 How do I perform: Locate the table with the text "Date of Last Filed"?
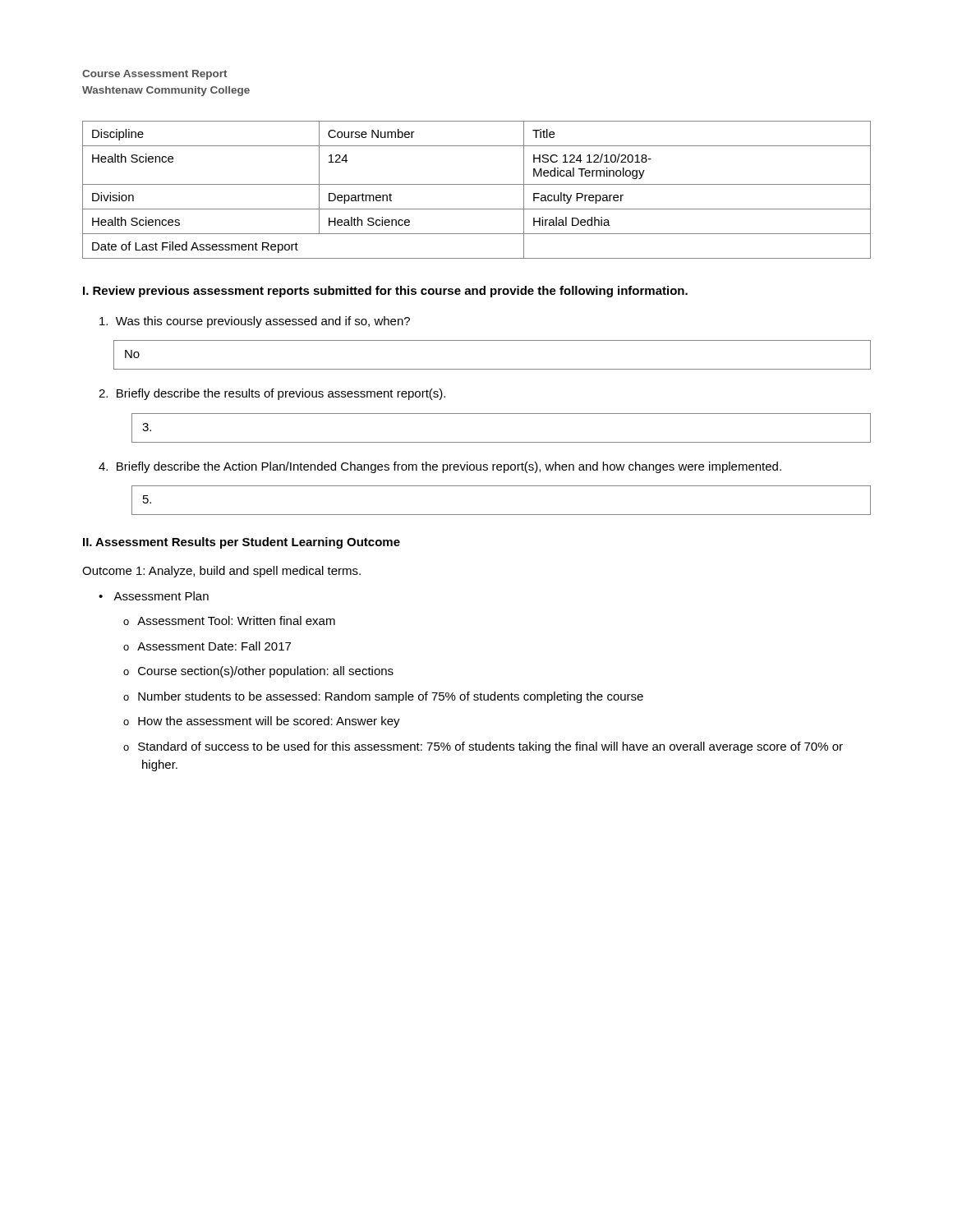pos(476,190)
